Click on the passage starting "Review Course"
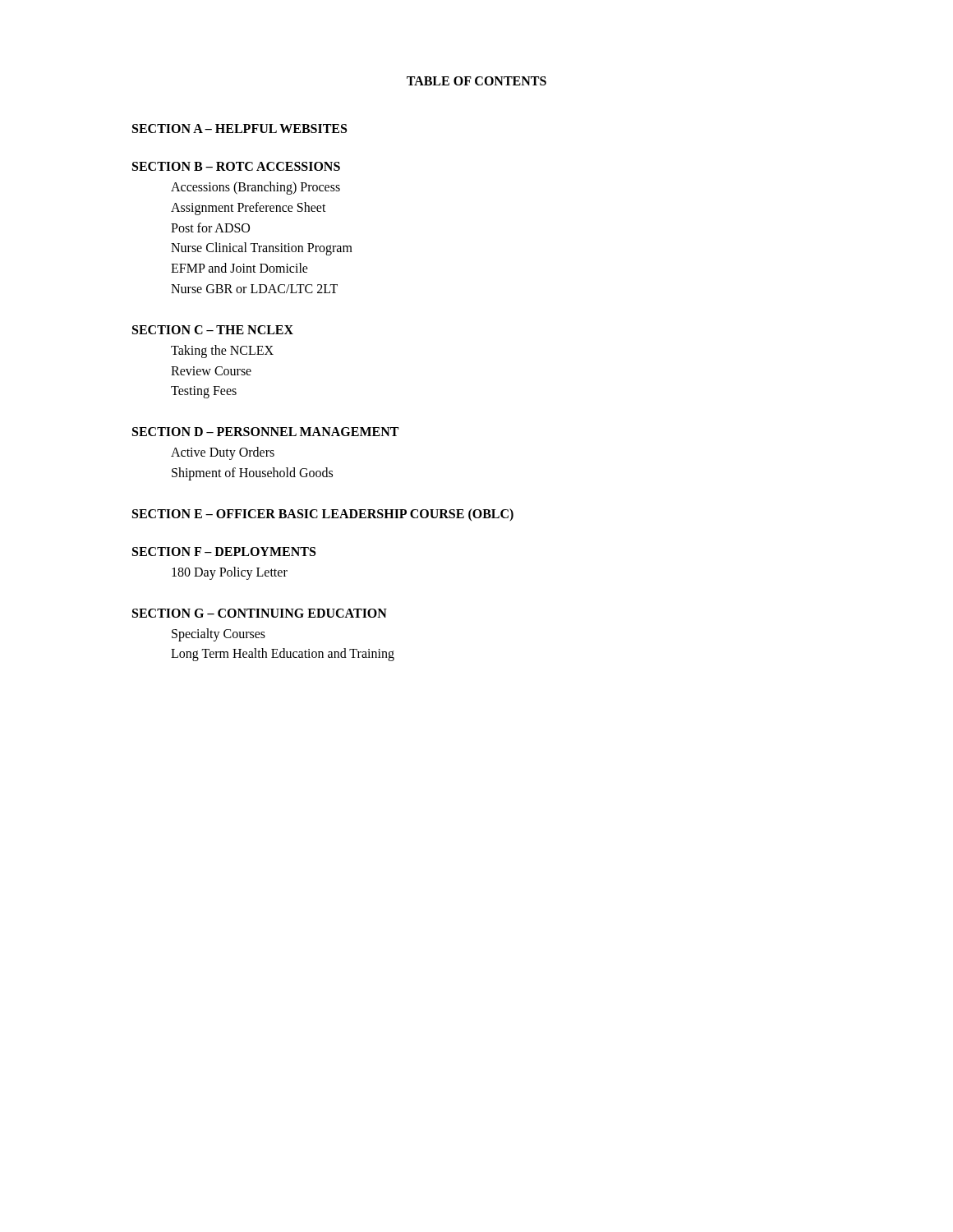The height and width of the screenshot is (1232, 953). click(x=211, y=371)
